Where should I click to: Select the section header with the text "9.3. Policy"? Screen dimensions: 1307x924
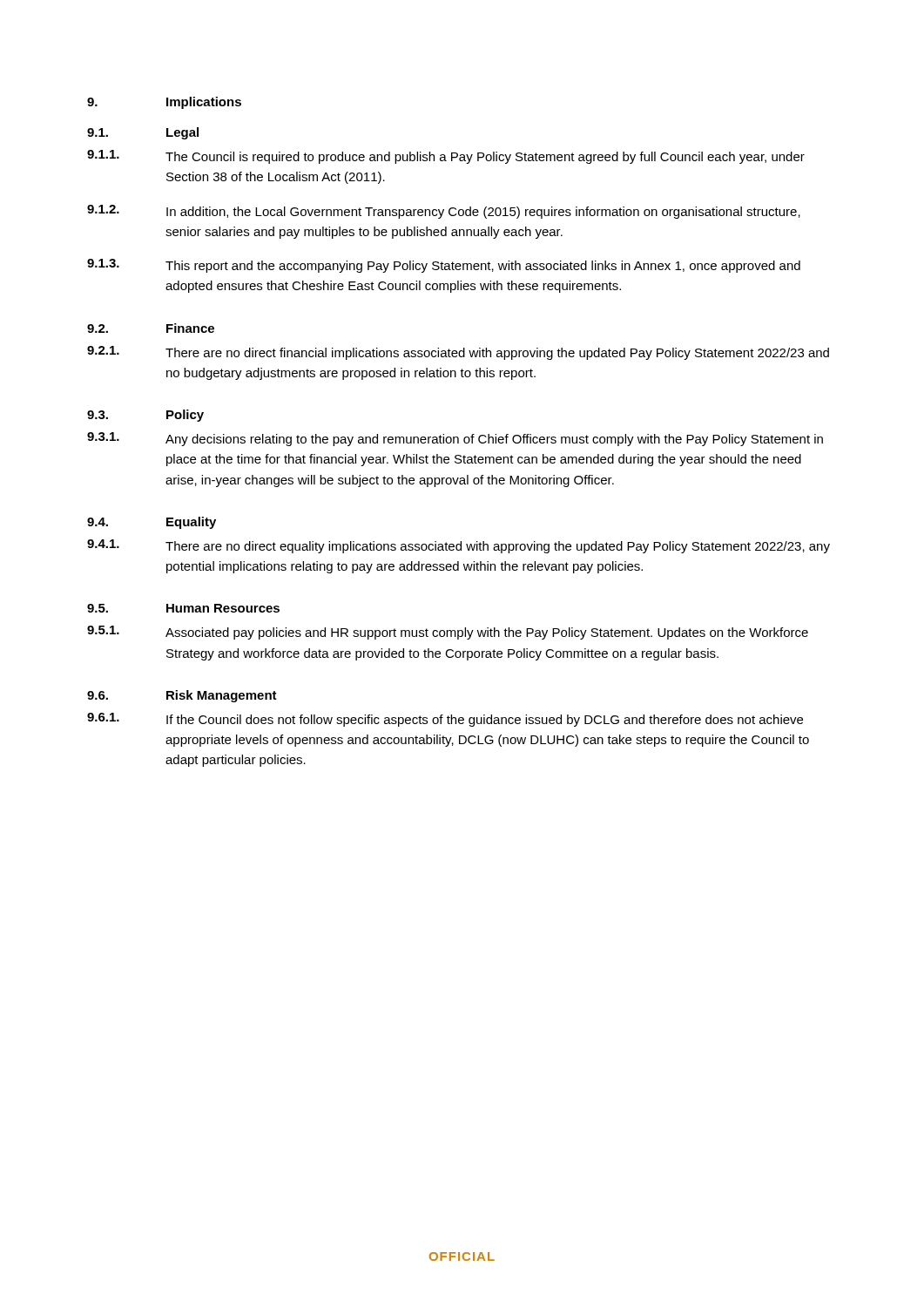click(x=103, y=415)
